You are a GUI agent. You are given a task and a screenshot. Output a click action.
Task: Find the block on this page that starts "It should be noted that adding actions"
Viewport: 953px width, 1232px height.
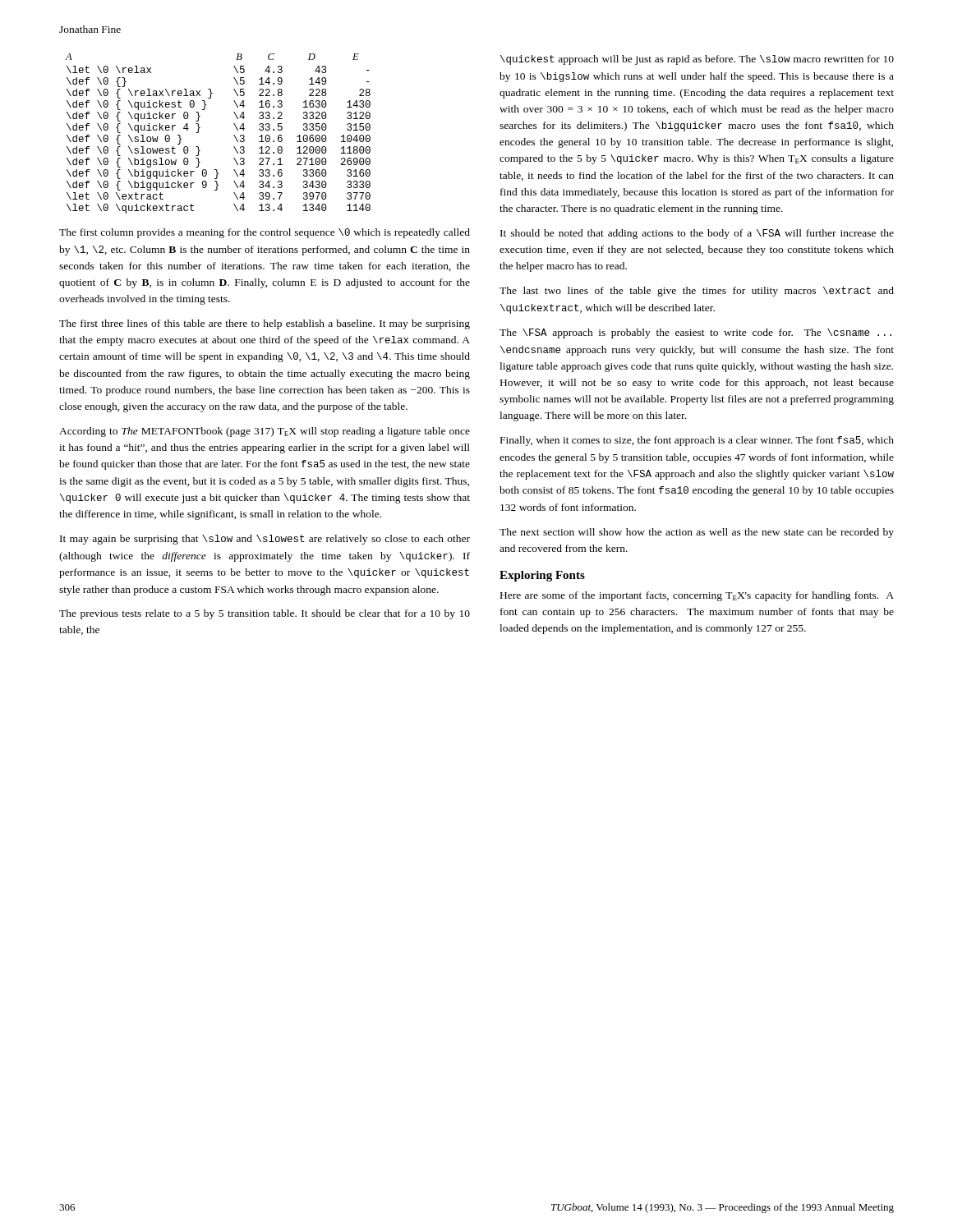tap(697, 249)
